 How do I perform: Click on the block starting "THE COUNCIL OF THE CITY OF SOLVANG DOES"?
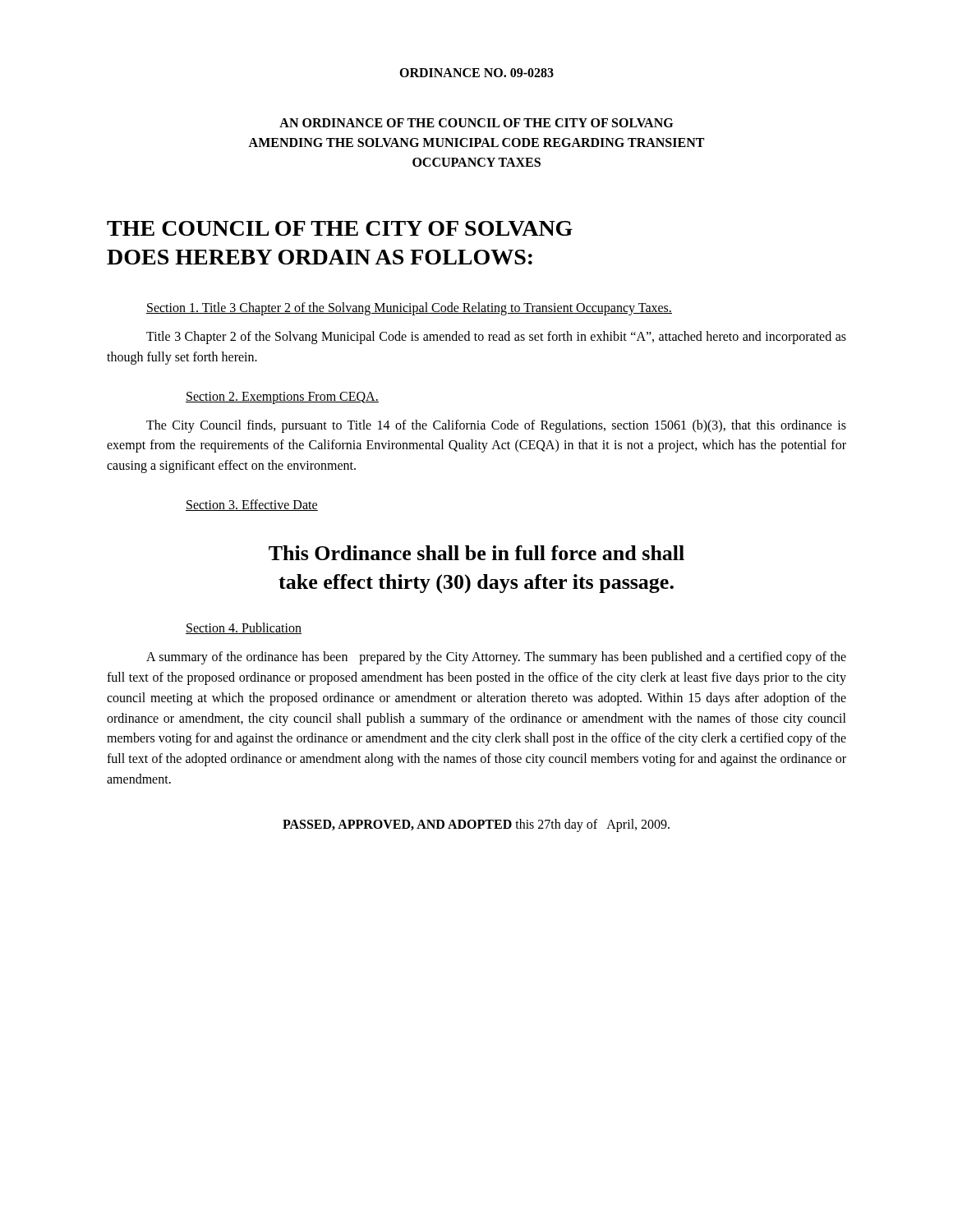pos(340,242)
